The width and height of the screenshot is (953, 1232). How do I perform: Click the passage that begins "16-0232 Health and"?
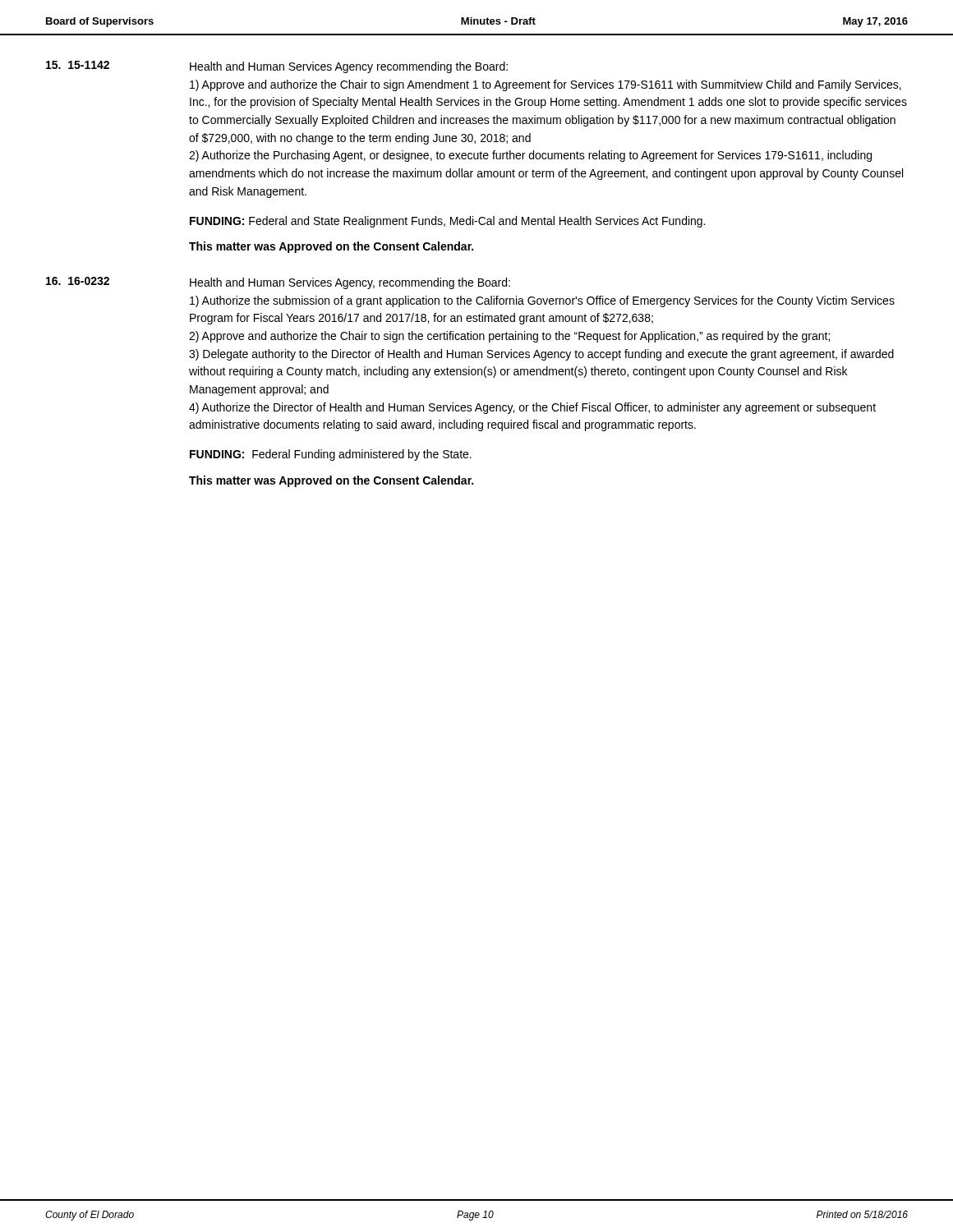(x=476, y=382)
